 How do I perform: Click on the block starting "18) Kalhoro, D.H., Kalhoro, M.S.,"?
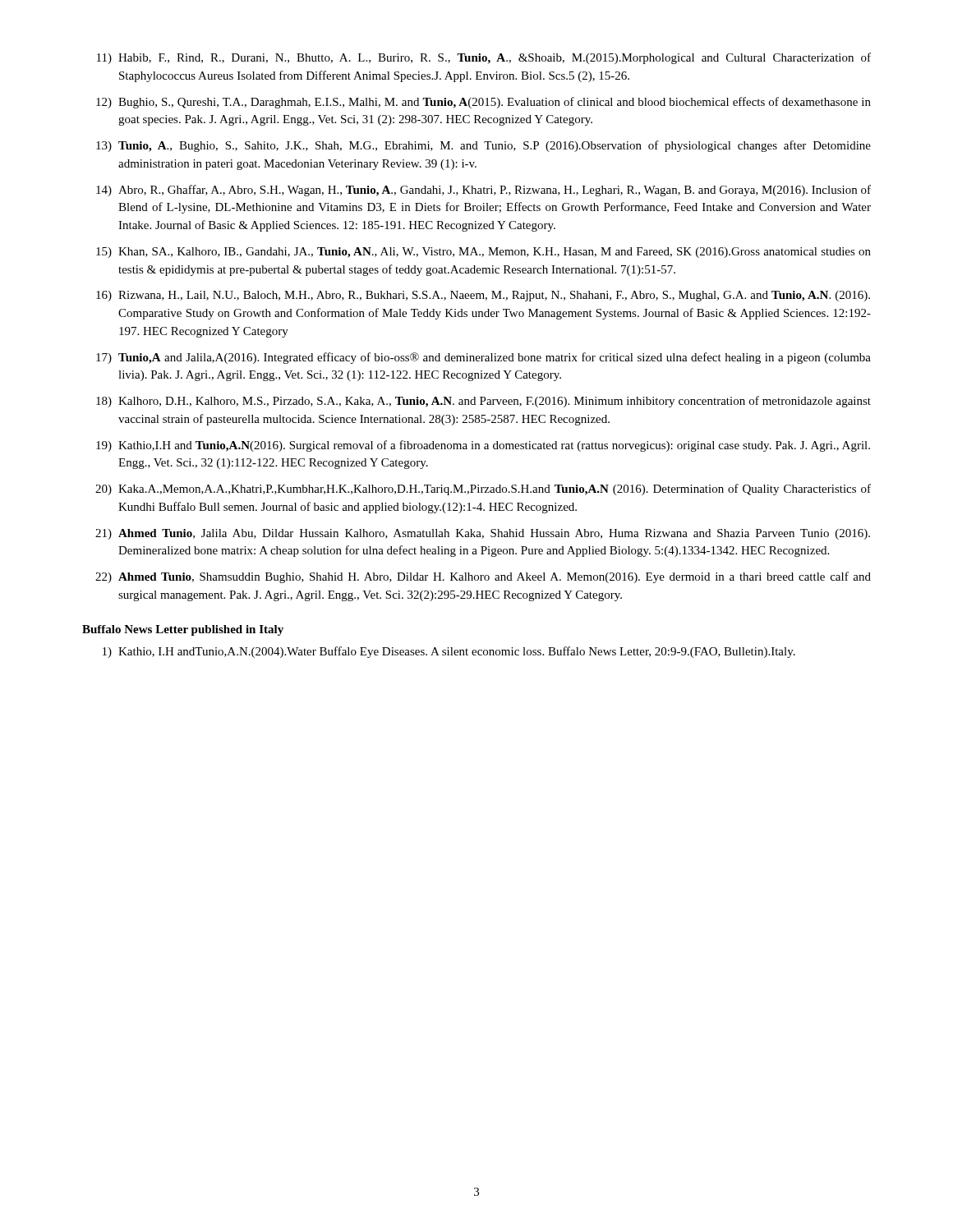tap(476, 411)
